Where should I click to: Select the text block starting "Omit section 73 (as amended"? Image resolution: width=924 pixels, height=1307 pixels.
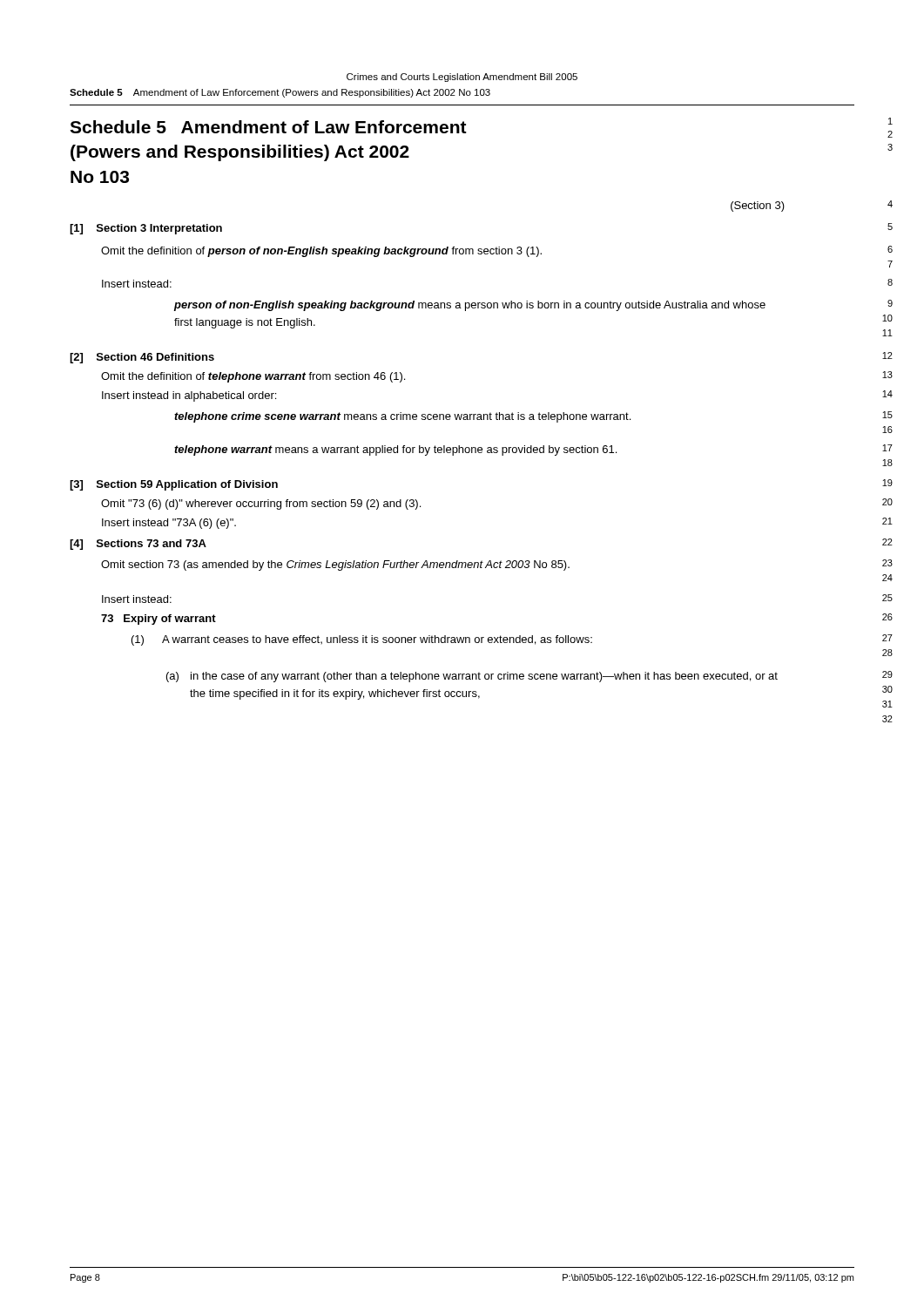336,564
